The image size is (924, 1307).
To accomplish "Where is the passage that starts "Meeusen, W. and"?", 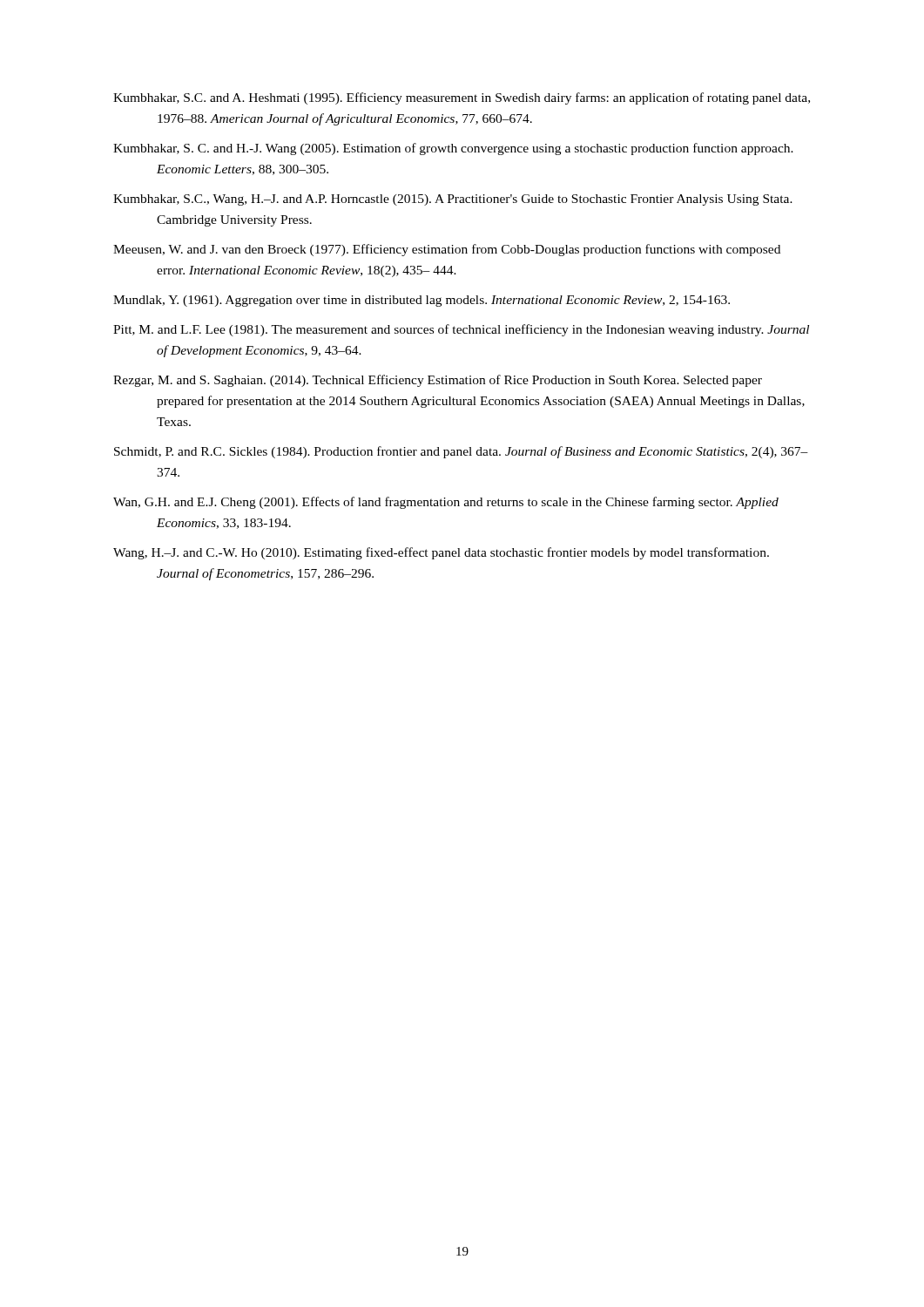I will click(447, 259).
